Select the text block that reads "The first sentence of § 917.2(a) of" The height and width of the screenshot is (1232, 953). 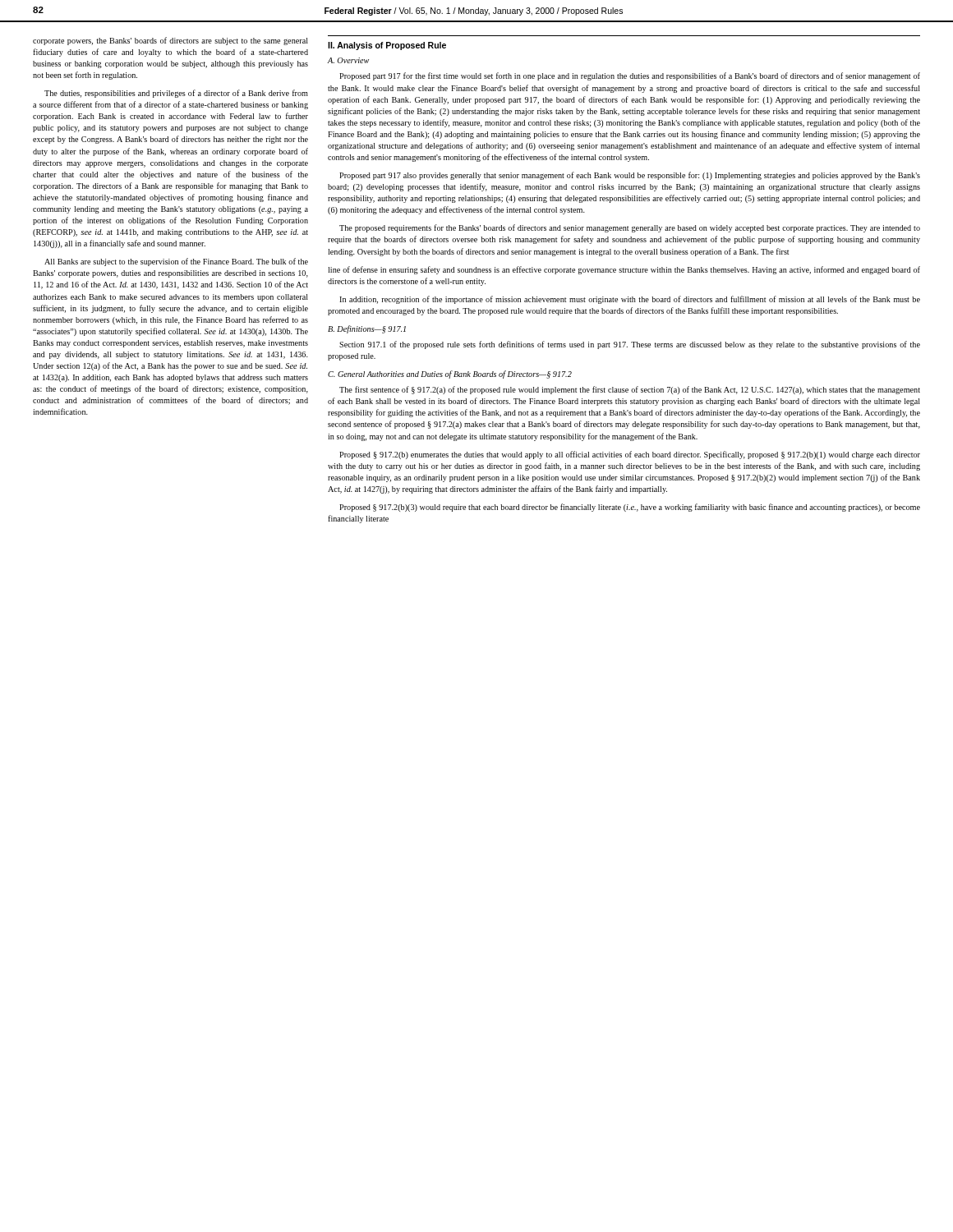tap(624, 413)
